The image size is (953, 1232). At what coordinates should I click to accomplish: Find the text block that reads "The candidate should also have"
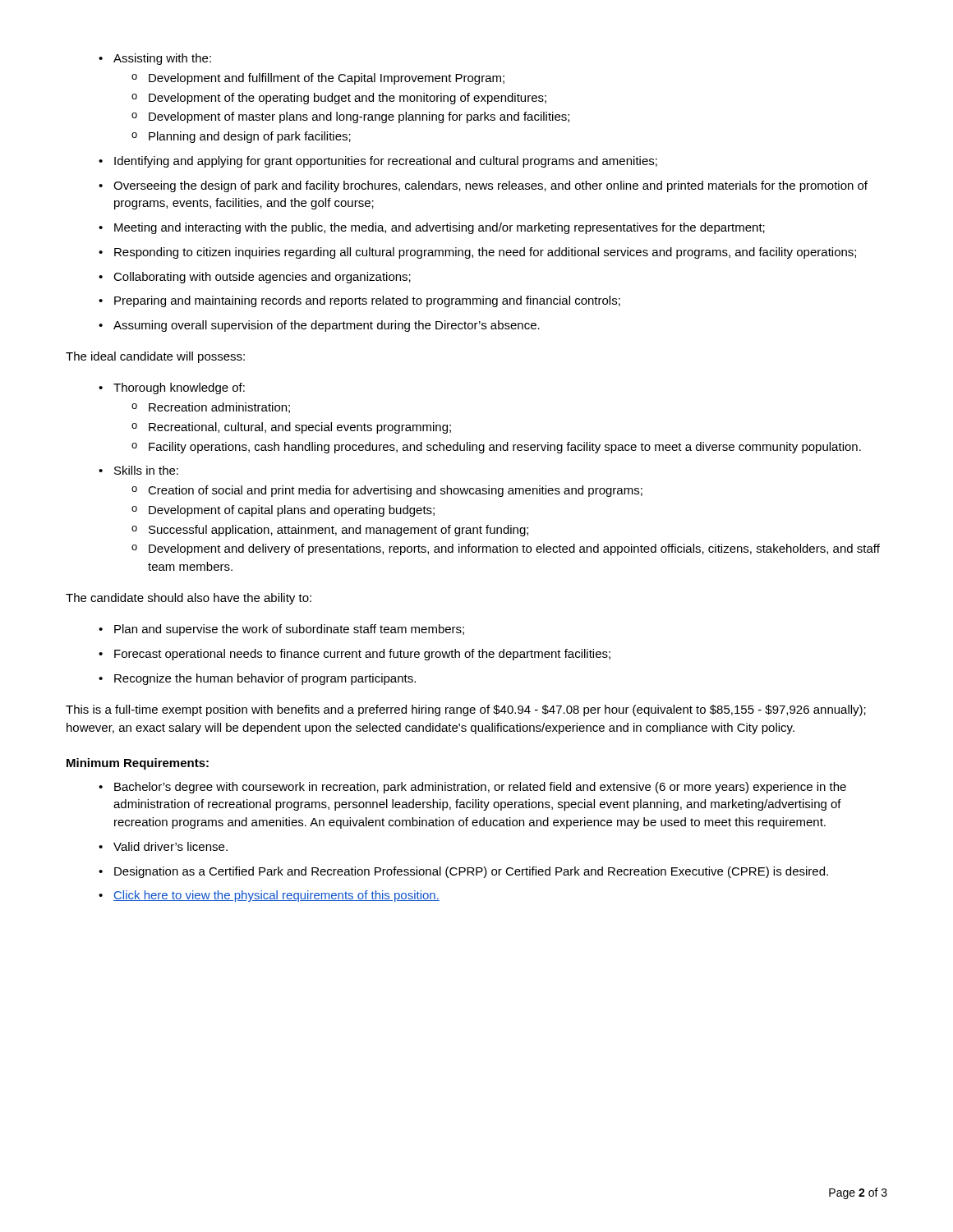189,597
